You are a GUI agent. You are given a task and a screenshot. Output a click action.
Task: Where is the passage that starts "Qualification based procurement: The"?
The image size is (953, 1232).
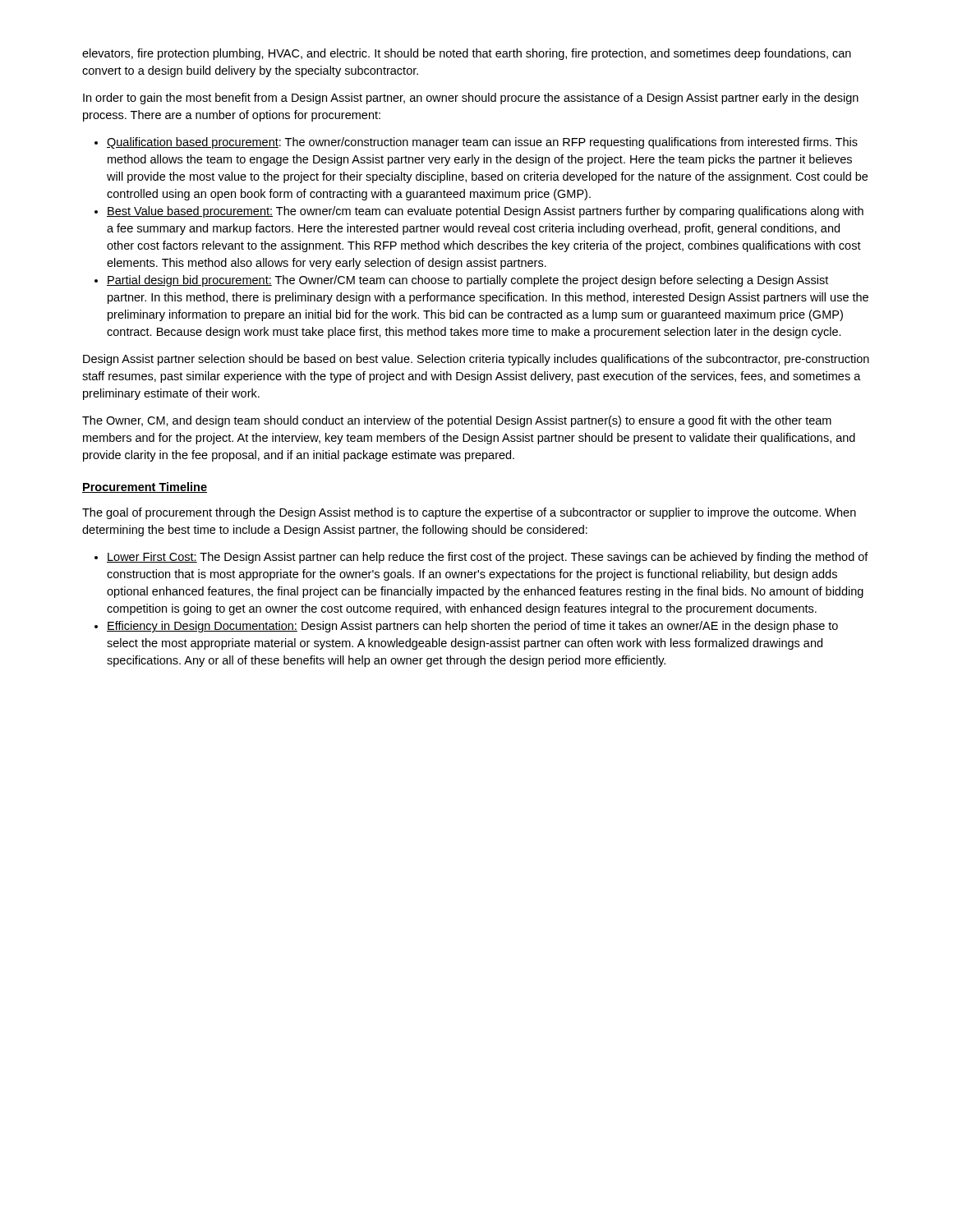point(489,168)
